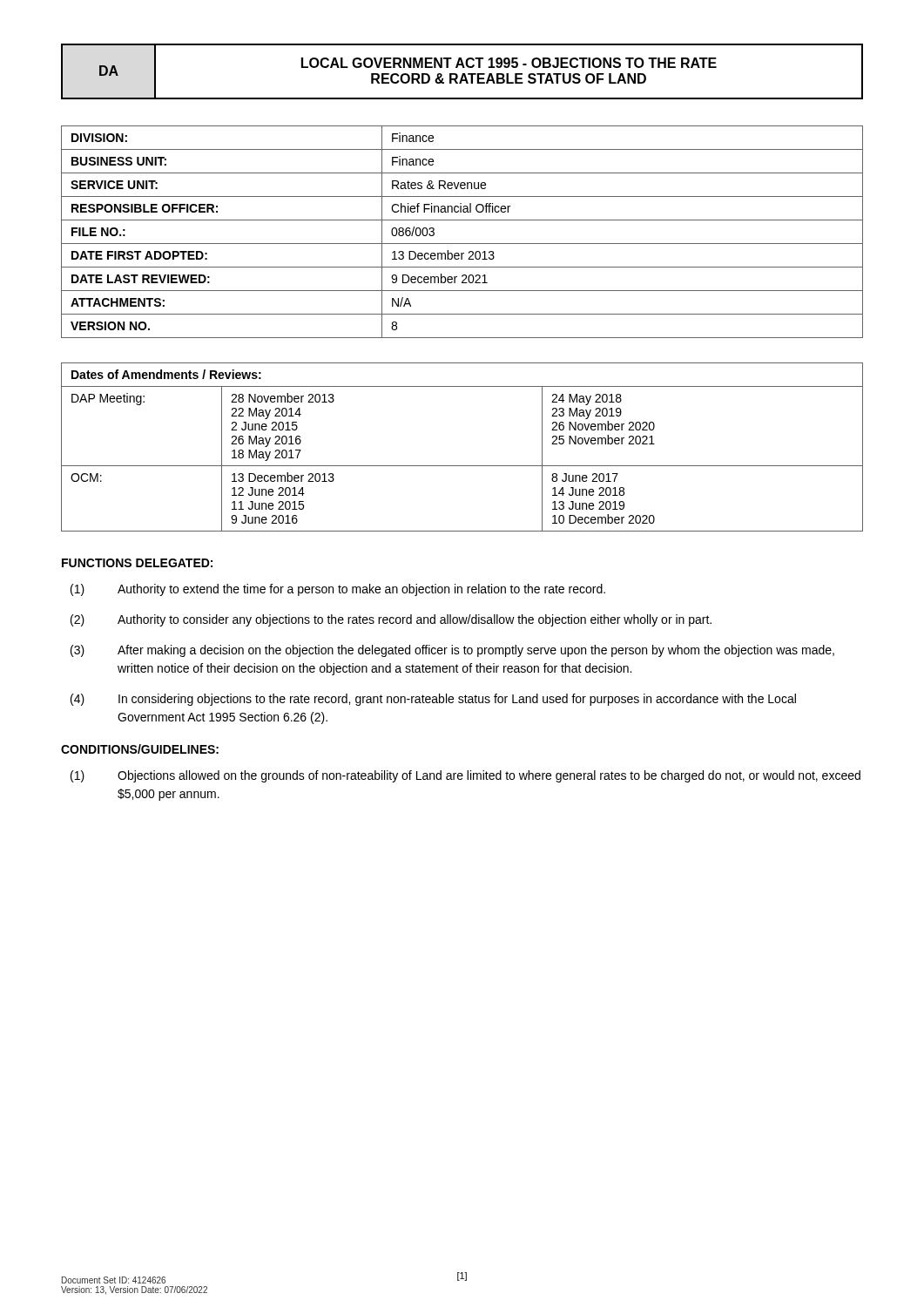The image size is (924, 1307).
Task: Click on the table containing "Dates of Amendments"
Action: (x=462, y=447)
